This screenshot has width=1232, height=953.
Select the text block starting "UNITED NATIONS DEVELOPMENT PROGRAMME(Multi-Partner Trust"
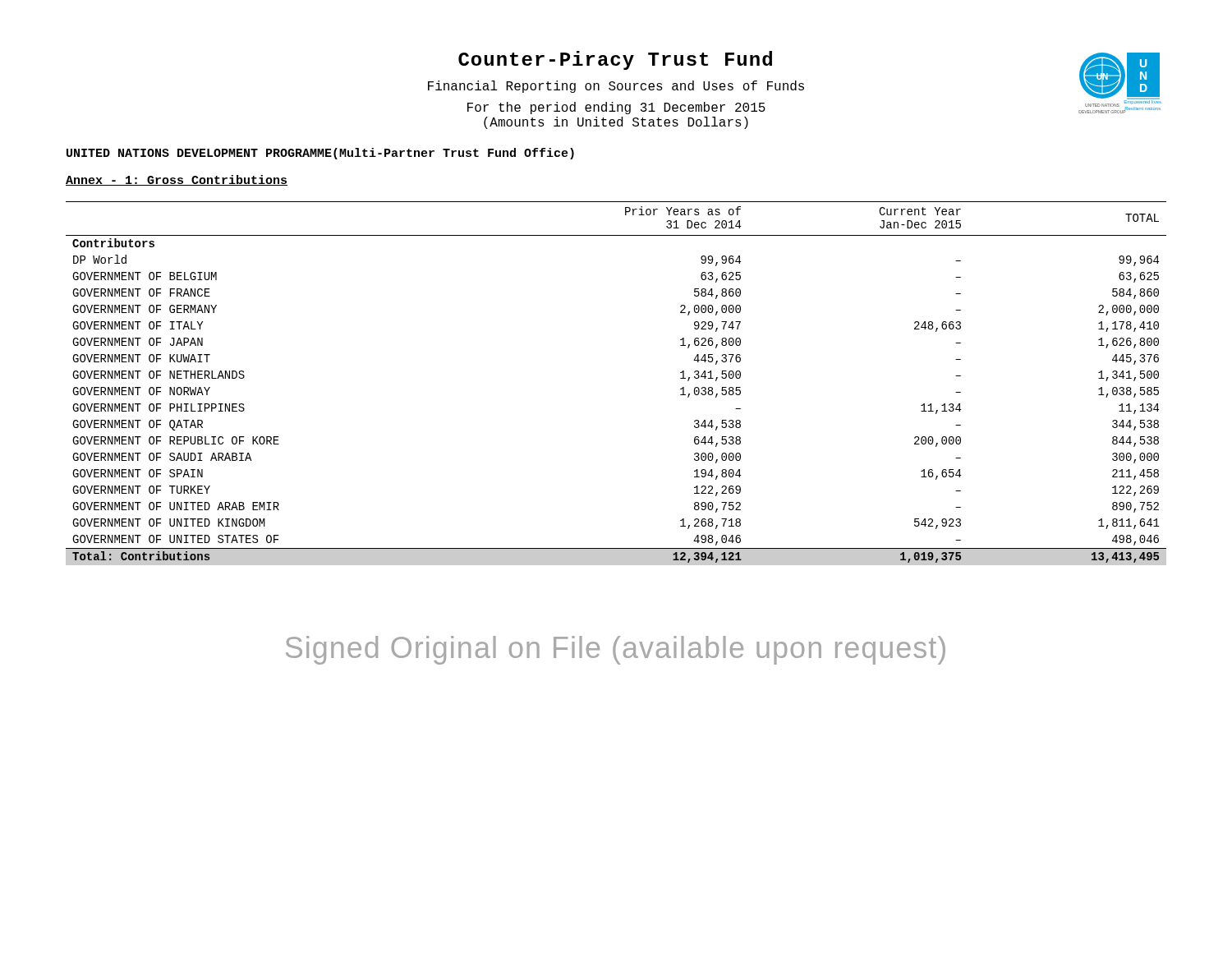321,154
